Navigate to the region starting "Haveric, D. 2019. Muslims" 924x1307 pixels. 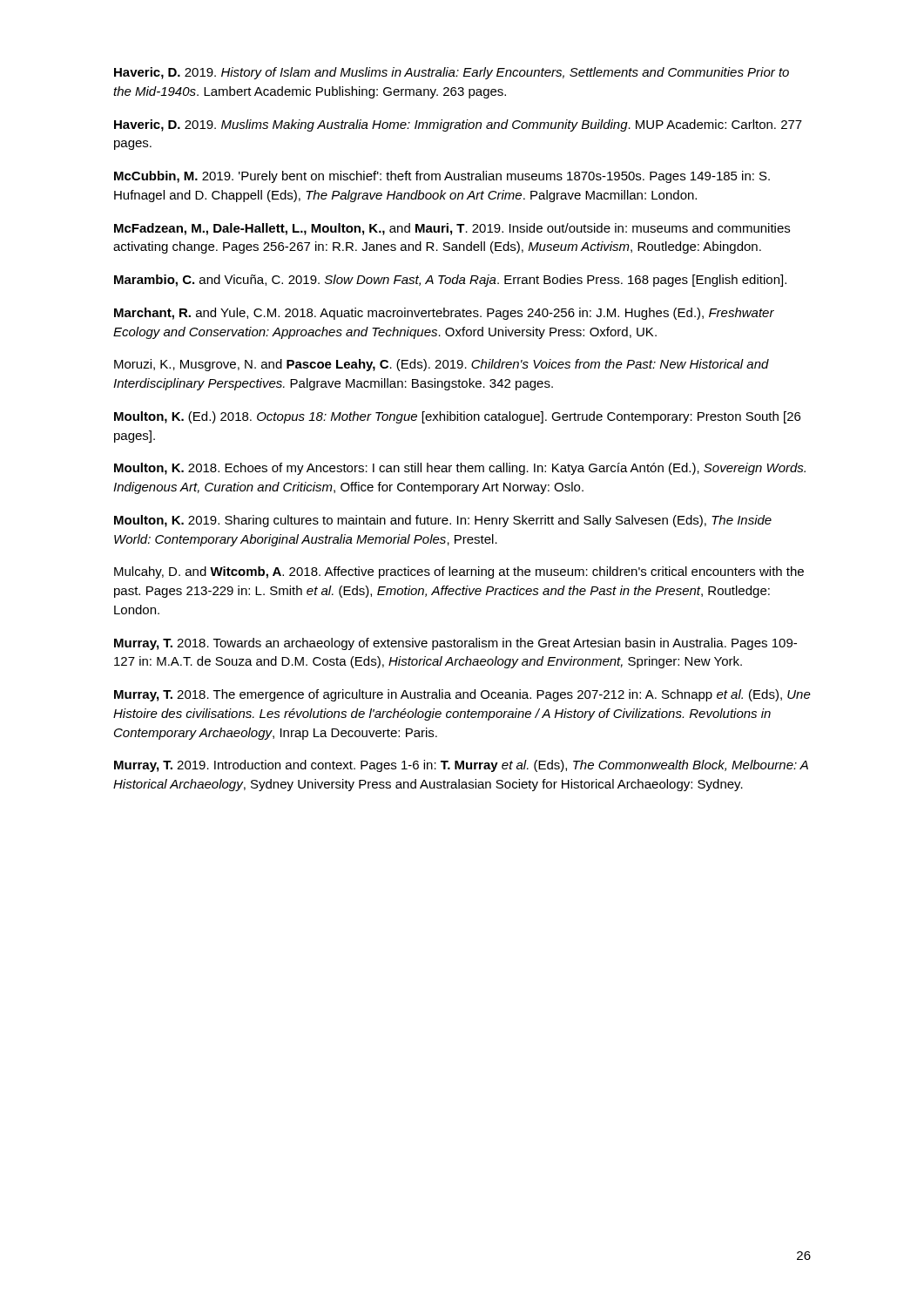[458, 133]
